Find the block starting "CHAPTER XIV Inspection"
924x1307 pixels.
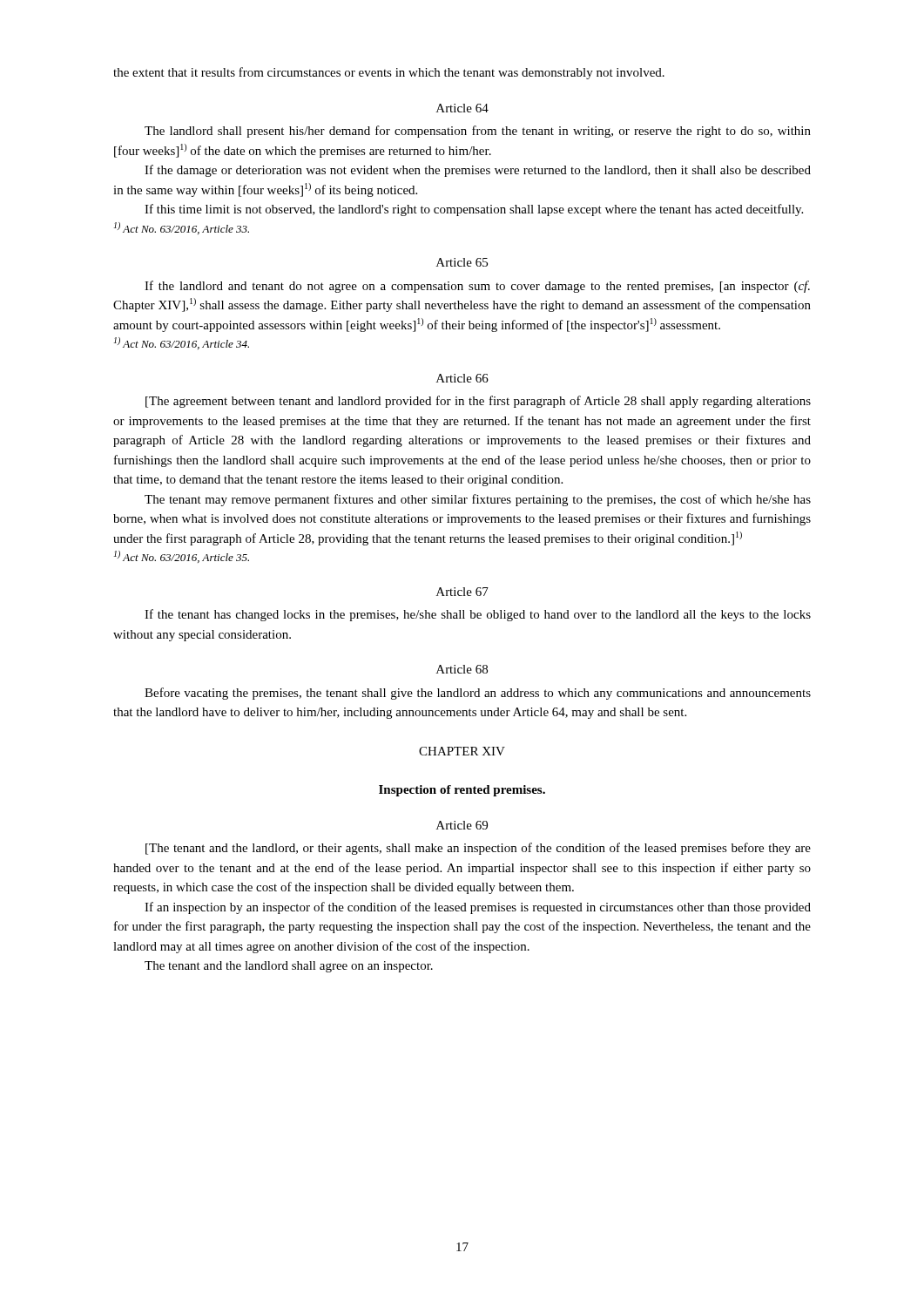click(462, 788)
